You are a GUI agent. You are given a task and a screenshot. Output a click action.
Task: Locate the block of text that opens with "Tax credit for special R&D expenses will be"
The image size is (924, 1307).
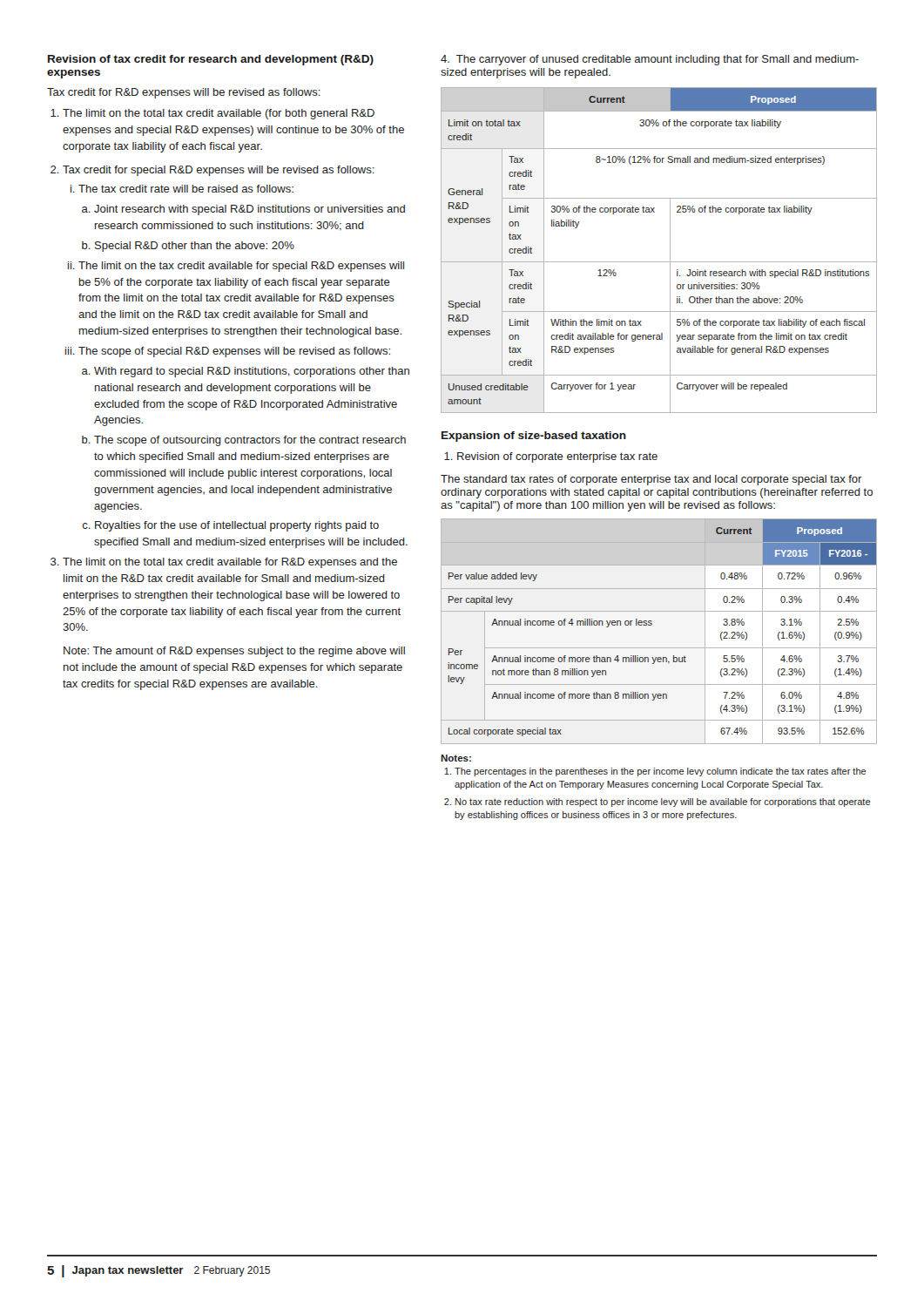pos(238,357)
